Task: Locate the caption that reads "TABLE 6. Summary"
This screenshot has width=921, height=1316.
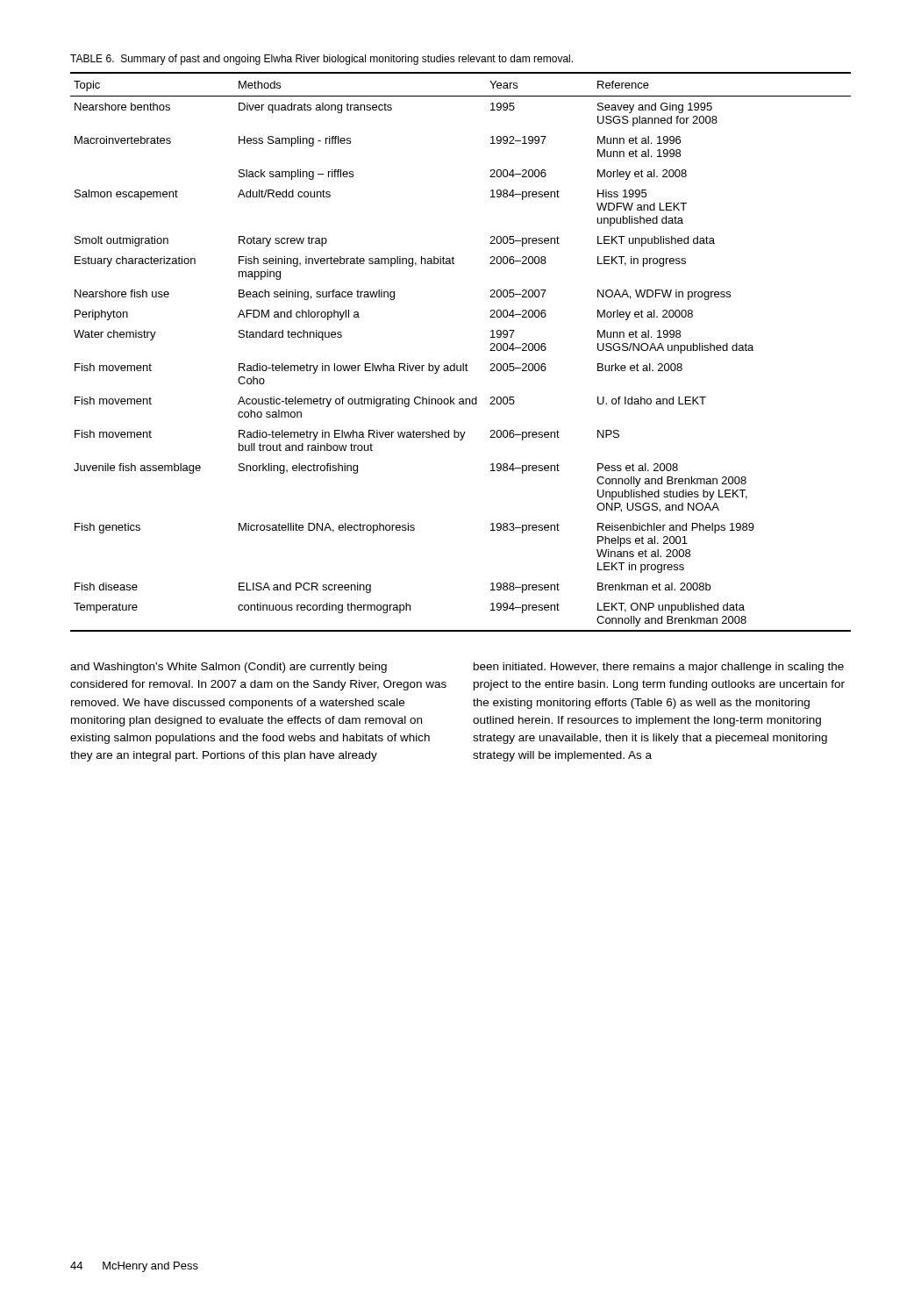Action: pos(322,59)
